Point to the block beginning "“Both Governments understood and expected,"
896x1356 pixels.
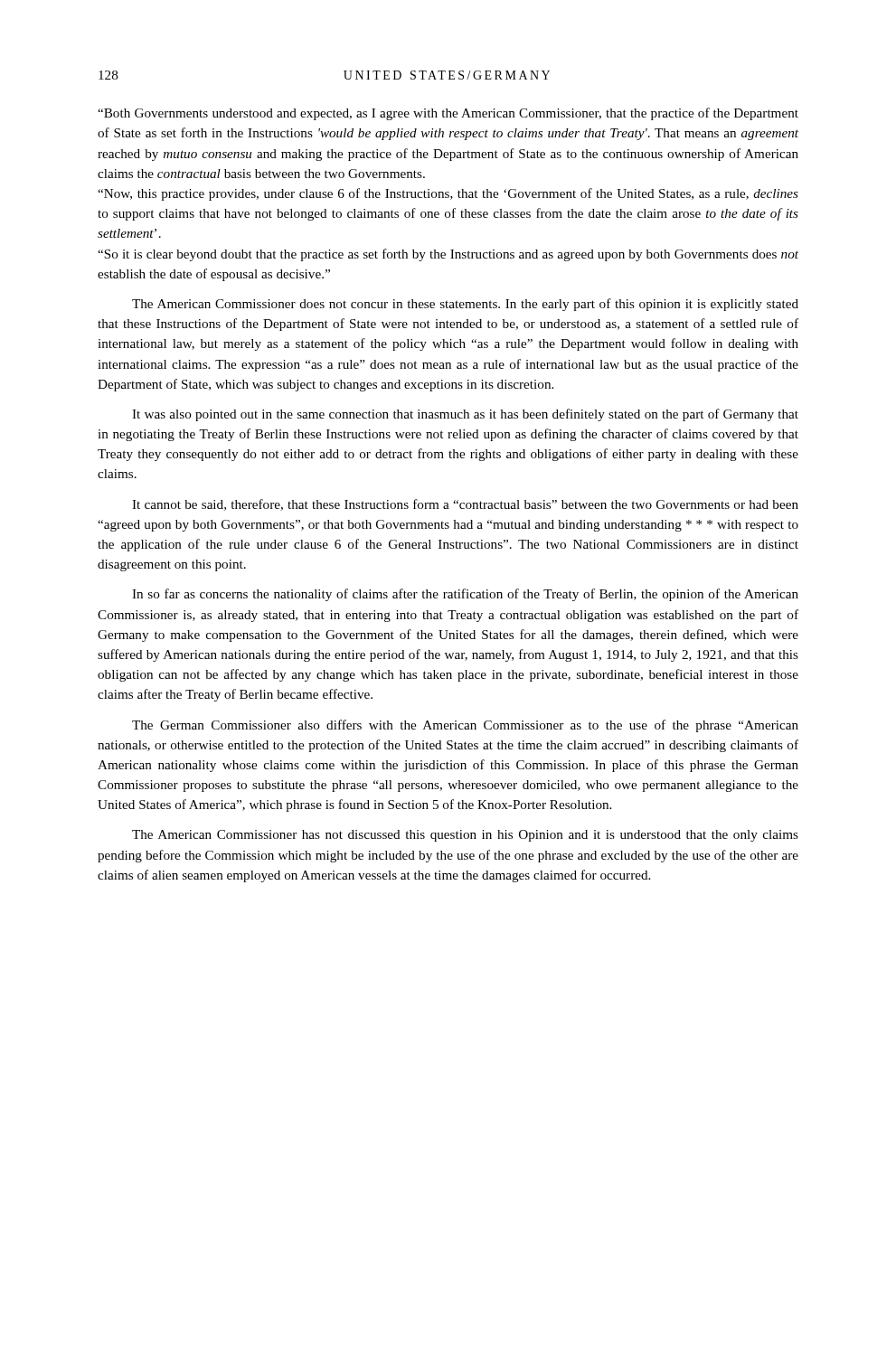click(448, 194)
